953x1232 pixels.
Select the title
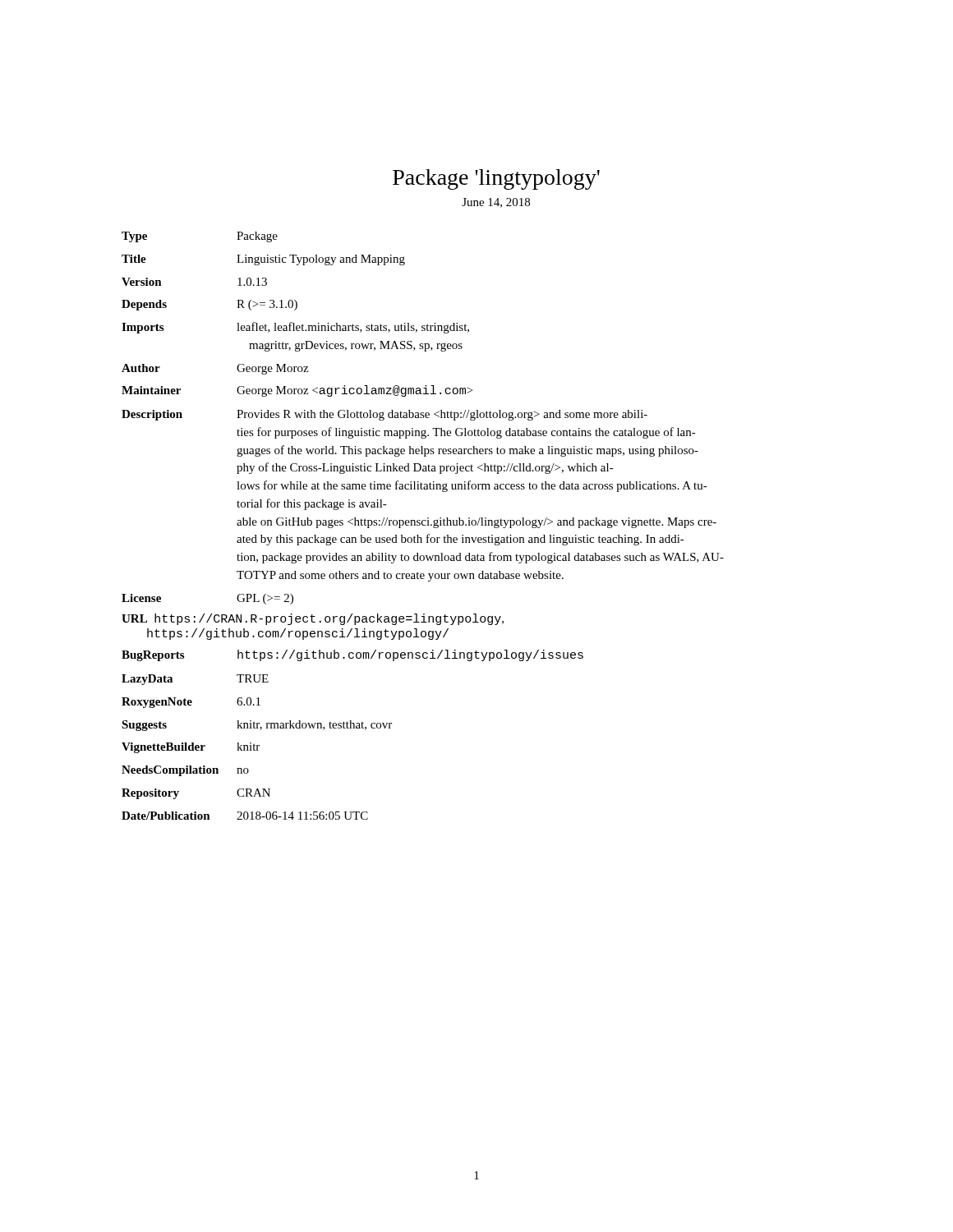pyautogui.click(x=496, y=177)
